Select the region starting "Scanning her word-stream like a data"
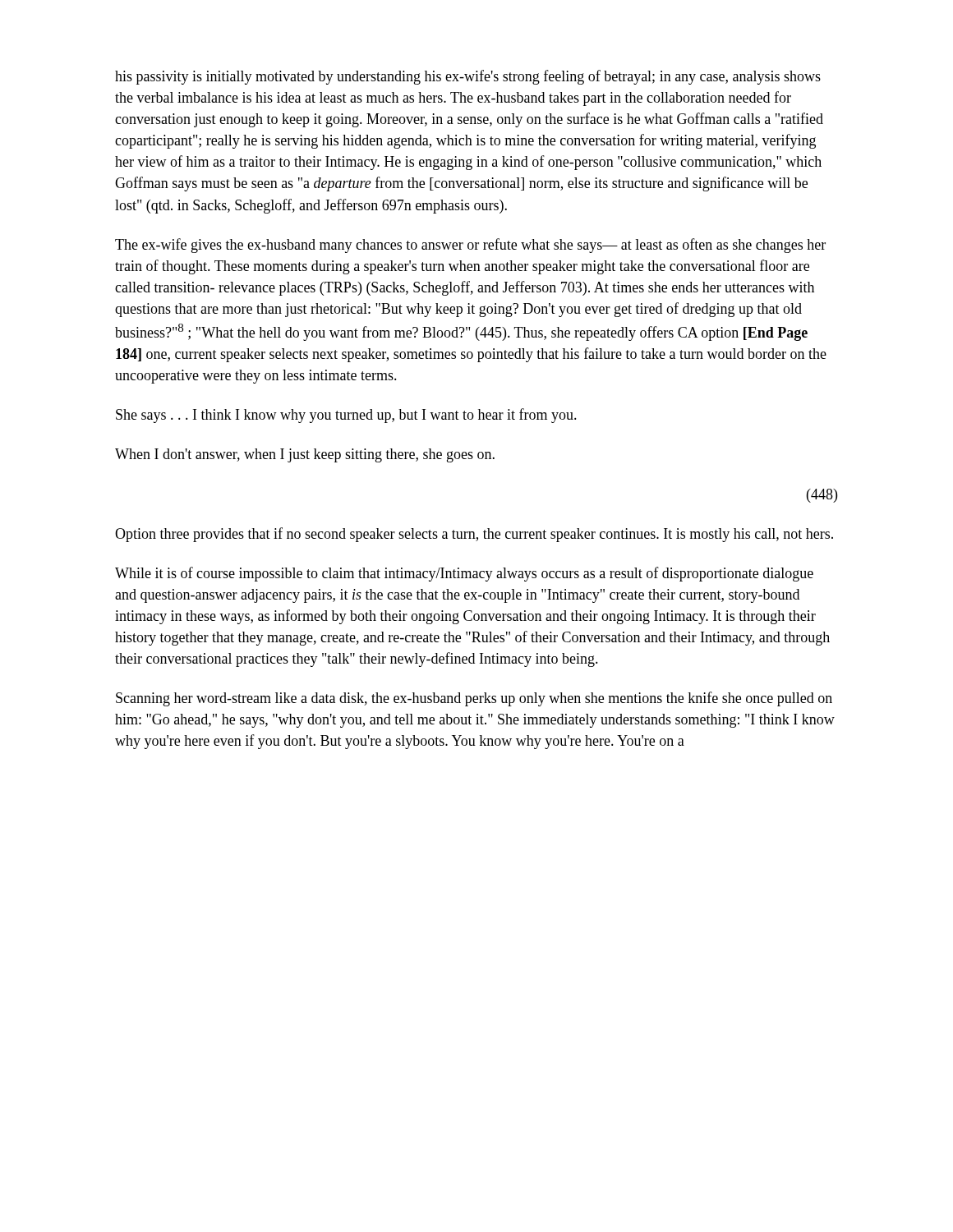 pos(475,720)
